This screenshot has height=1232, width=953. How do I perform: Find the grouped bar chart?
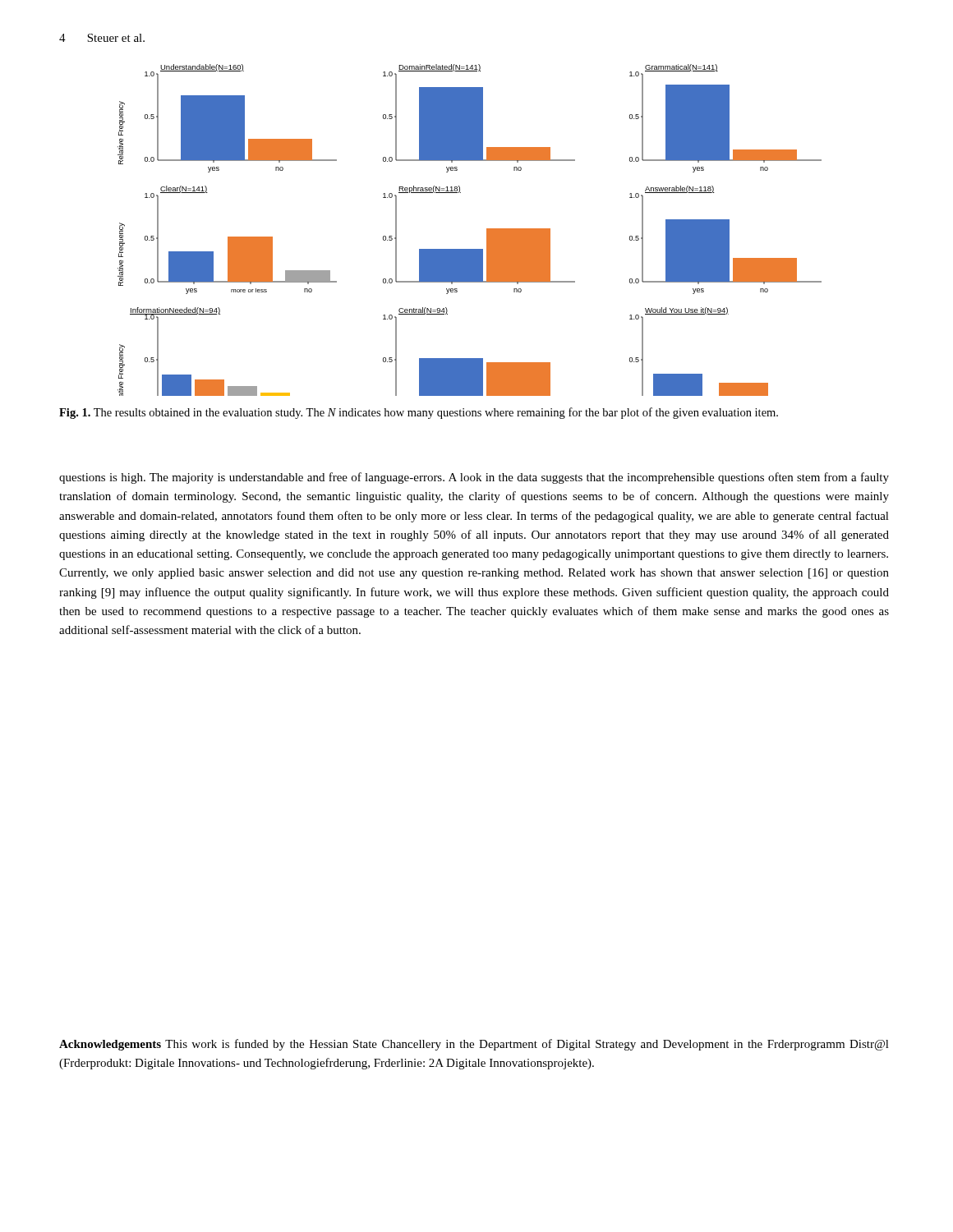476,229
